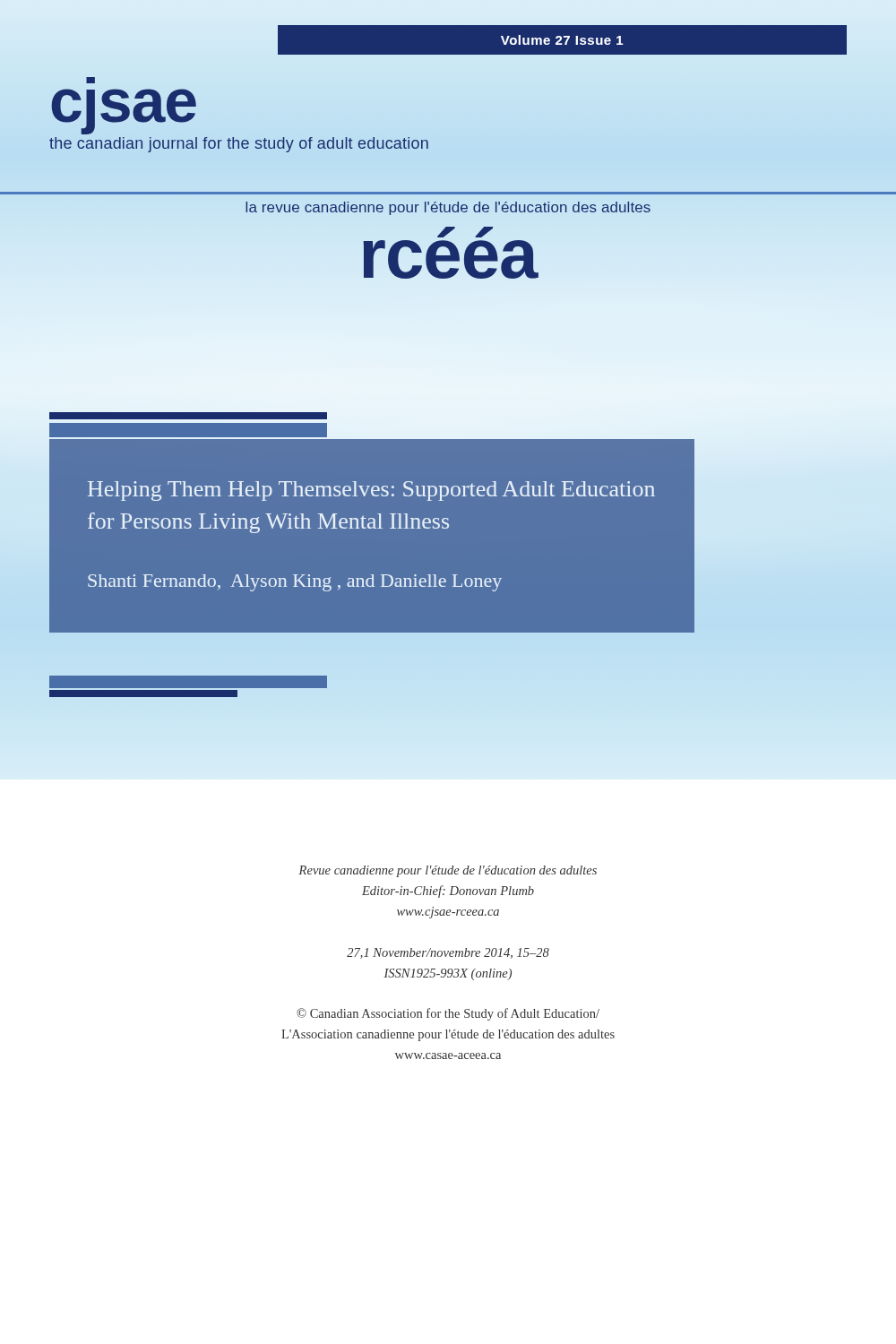Click on the text block that reads "© Canadian Association for the Study"
Screen dimensions: 1344x896
pyautogui.click(x=448, y=1034)
